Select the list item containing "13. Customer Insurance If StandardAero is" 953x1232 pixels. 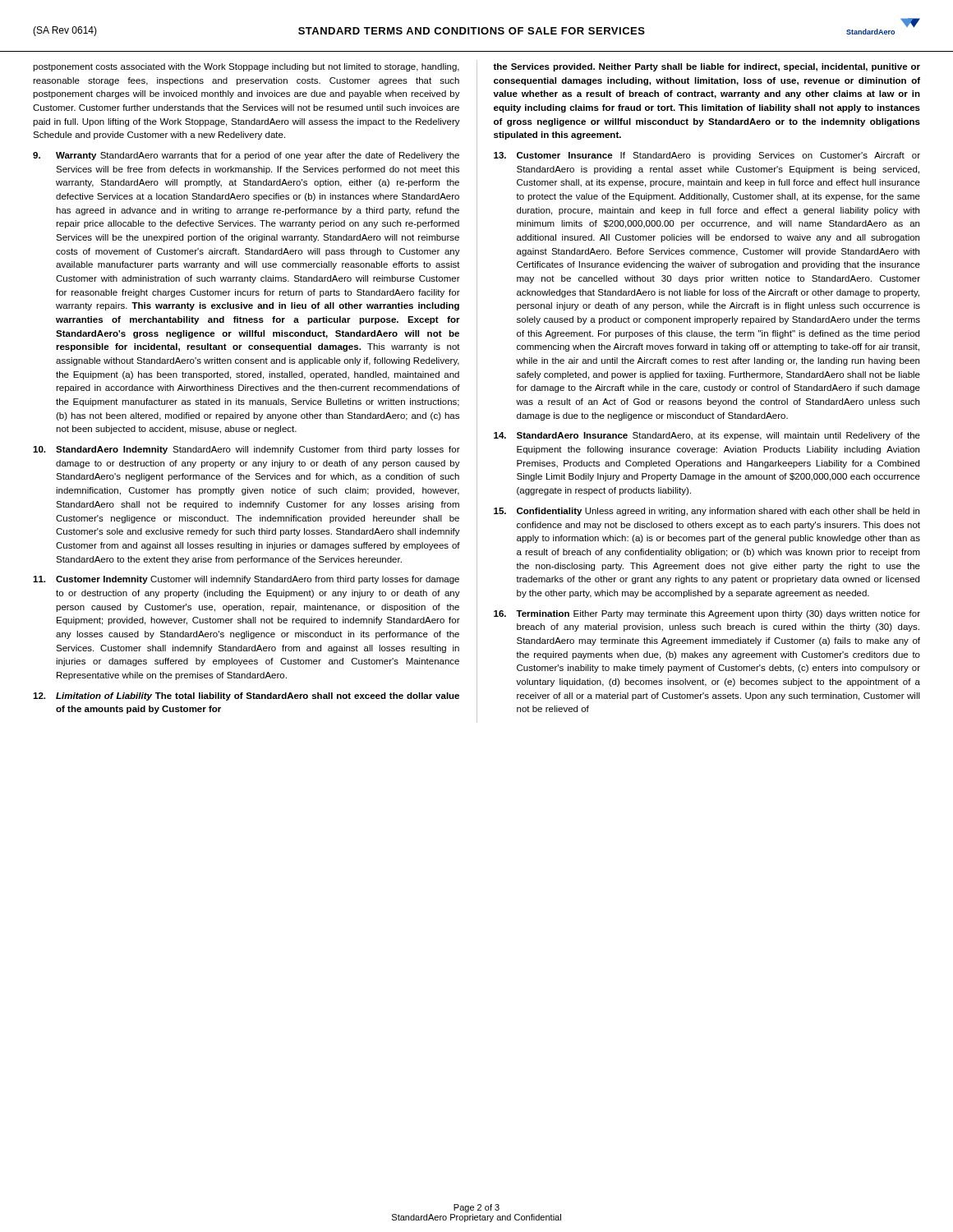pos(707,286)
